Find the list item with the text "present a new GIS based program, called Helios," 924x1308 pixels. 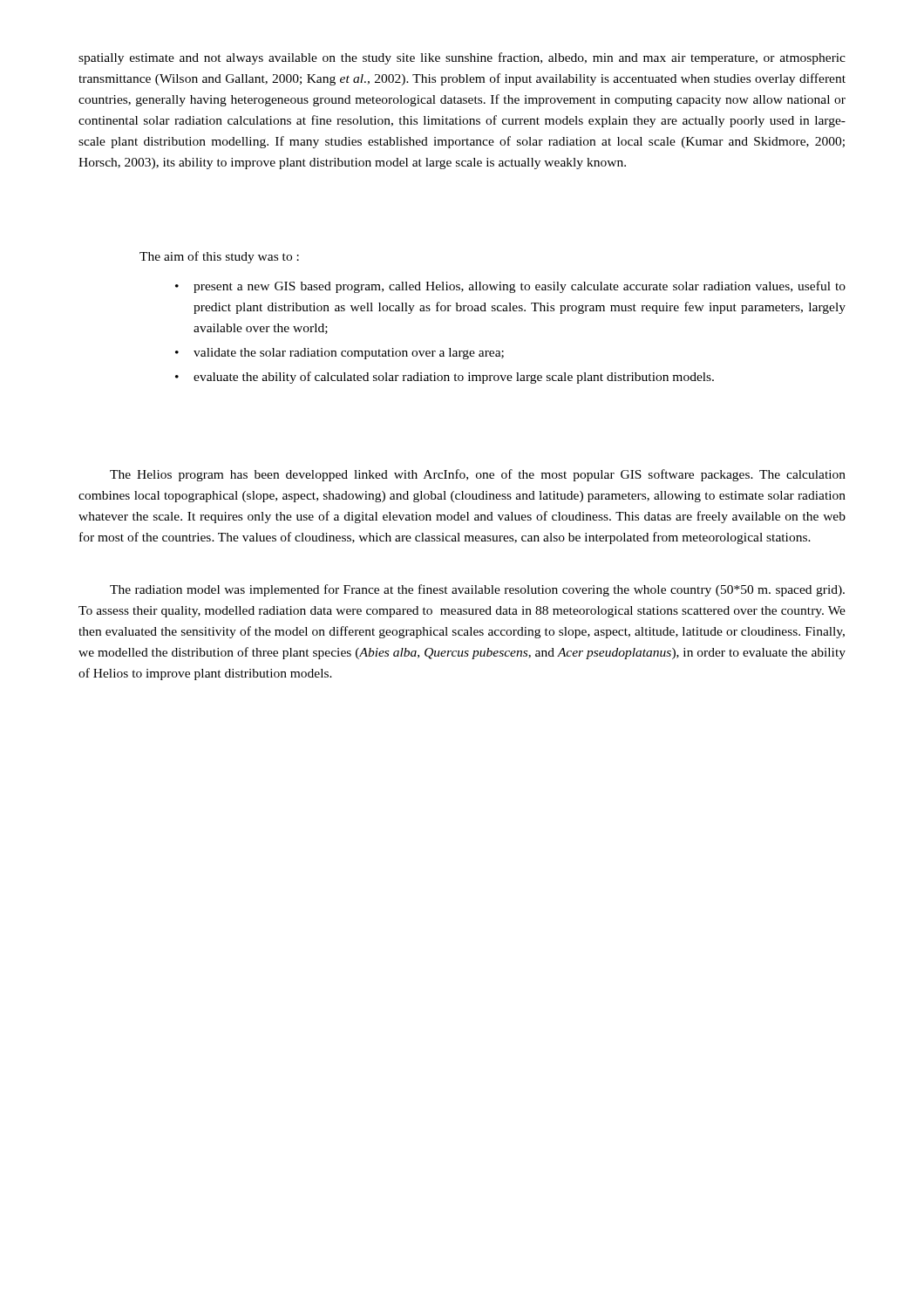click(x=520, y=307)
